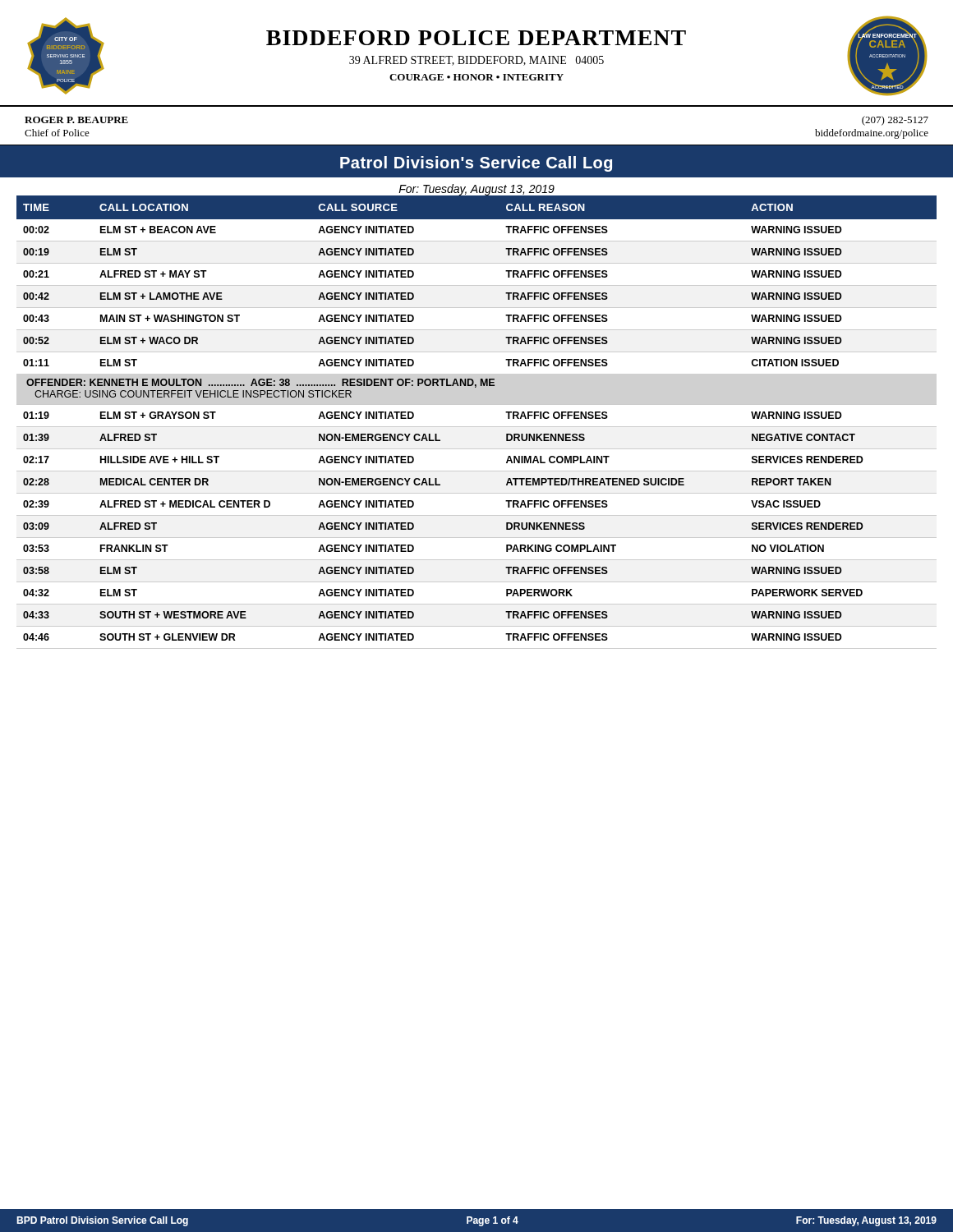The height and width of the screenshot is (1232, 953).
Task: Where does it say "(207) 282-5127biddefordmaine.org/police"?
Action: [x=872, y=126]
